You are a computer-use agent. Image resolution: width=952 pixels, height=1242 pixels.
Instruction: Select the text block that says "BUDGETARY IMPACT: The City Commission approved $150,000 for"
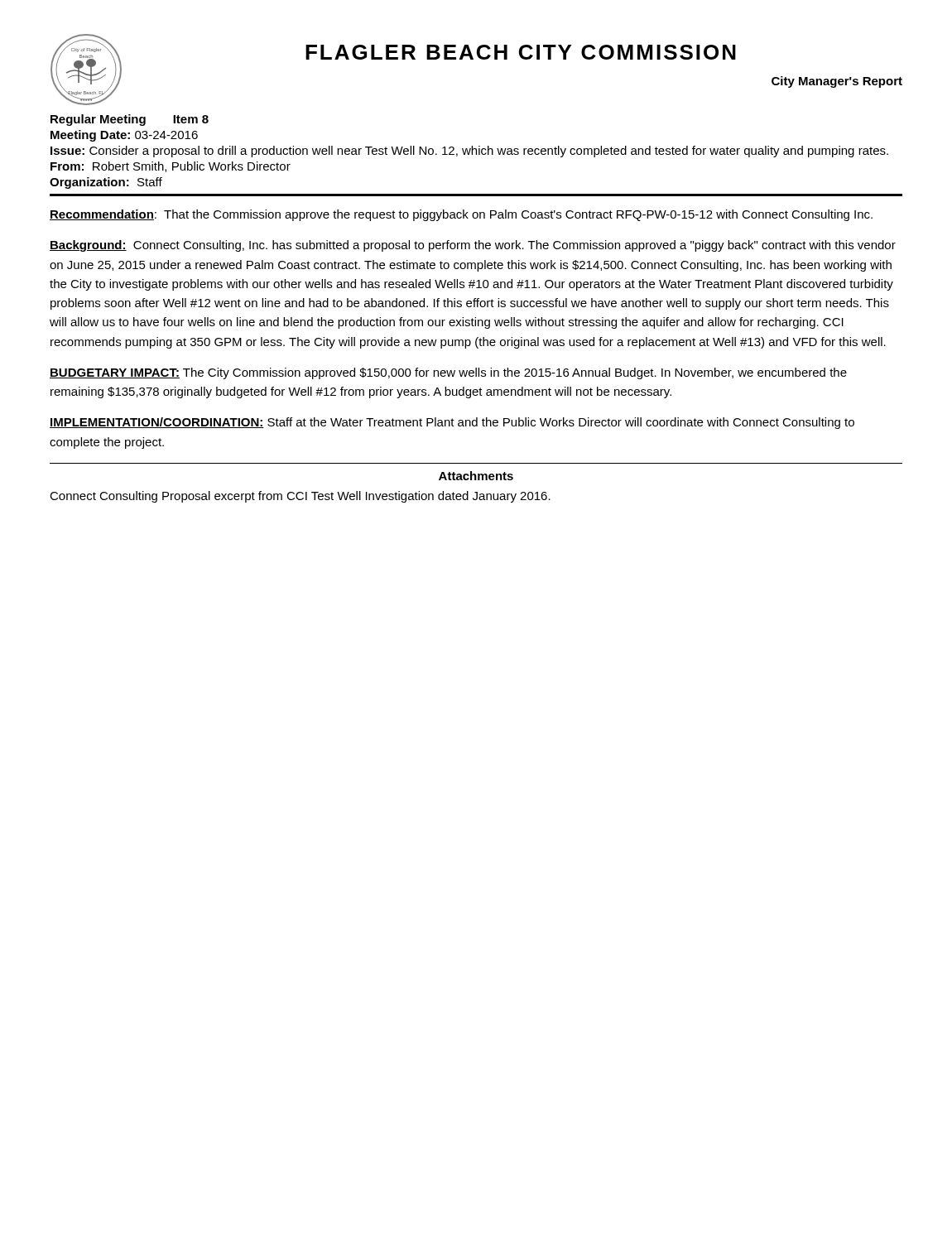coord(448,382)
